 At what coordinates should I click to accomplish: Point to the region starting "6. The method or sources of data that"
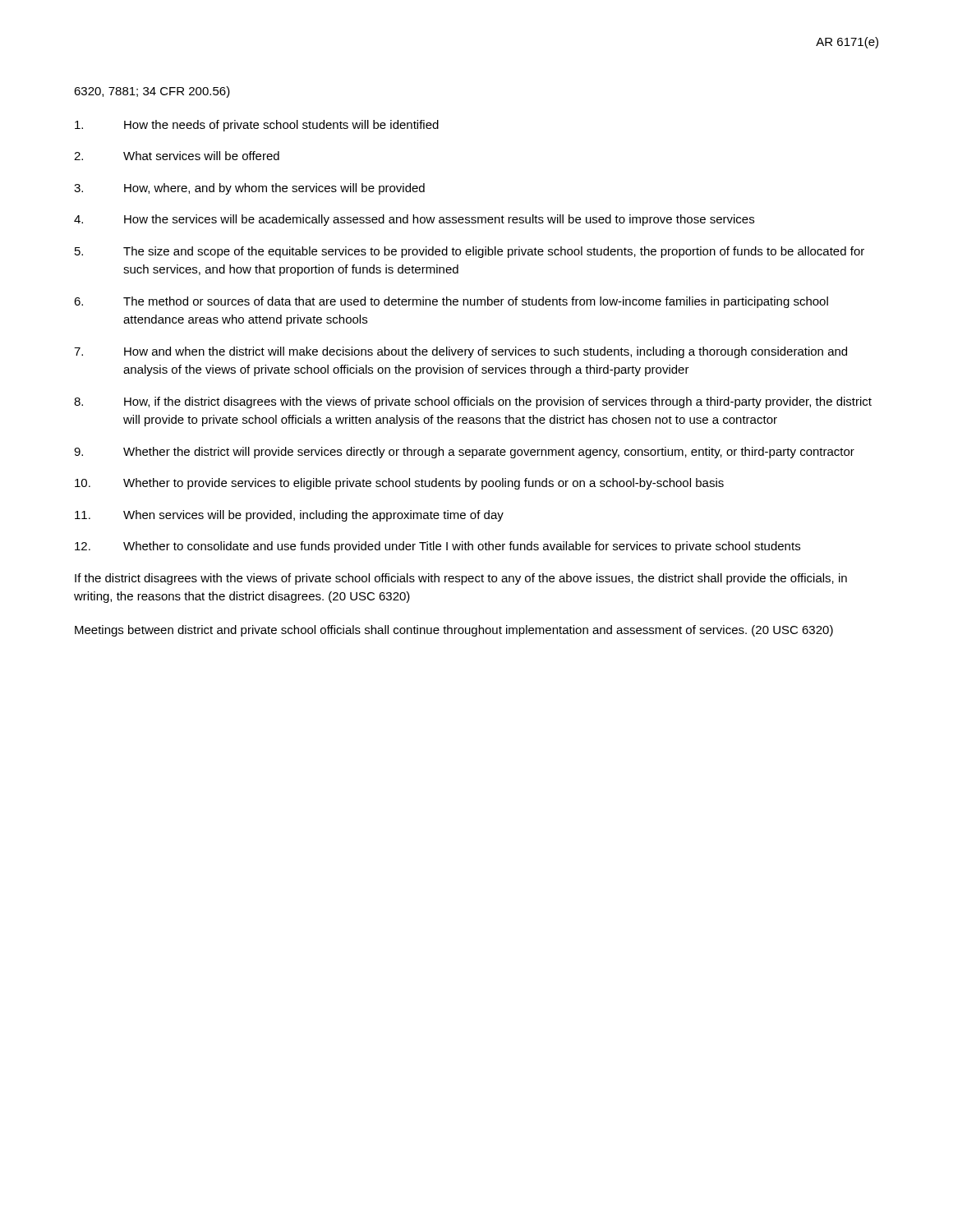(x=476, y=310)
